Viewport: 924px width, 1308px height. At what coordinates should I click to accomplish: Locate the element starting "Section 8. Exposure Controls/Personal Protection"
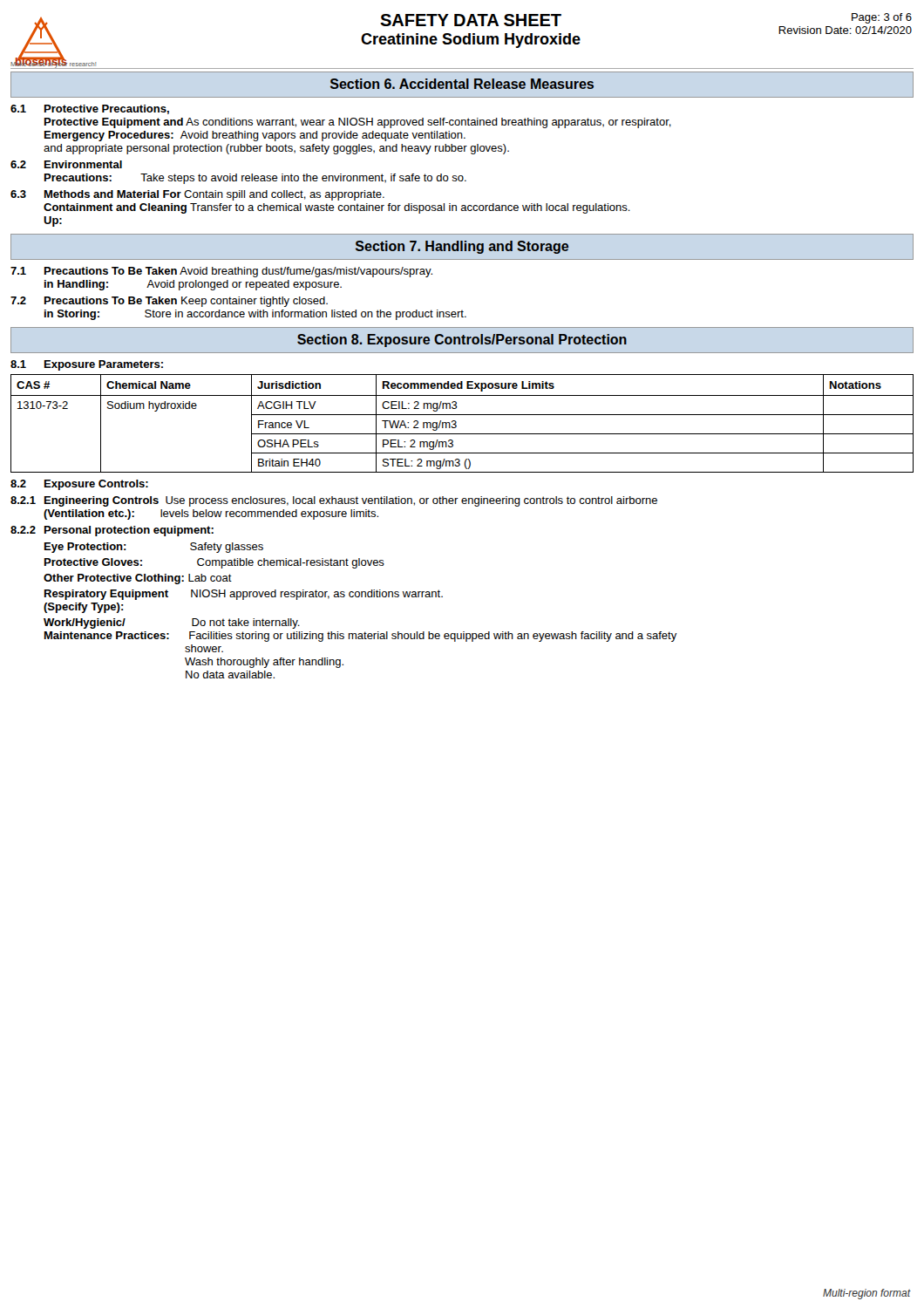462,340
